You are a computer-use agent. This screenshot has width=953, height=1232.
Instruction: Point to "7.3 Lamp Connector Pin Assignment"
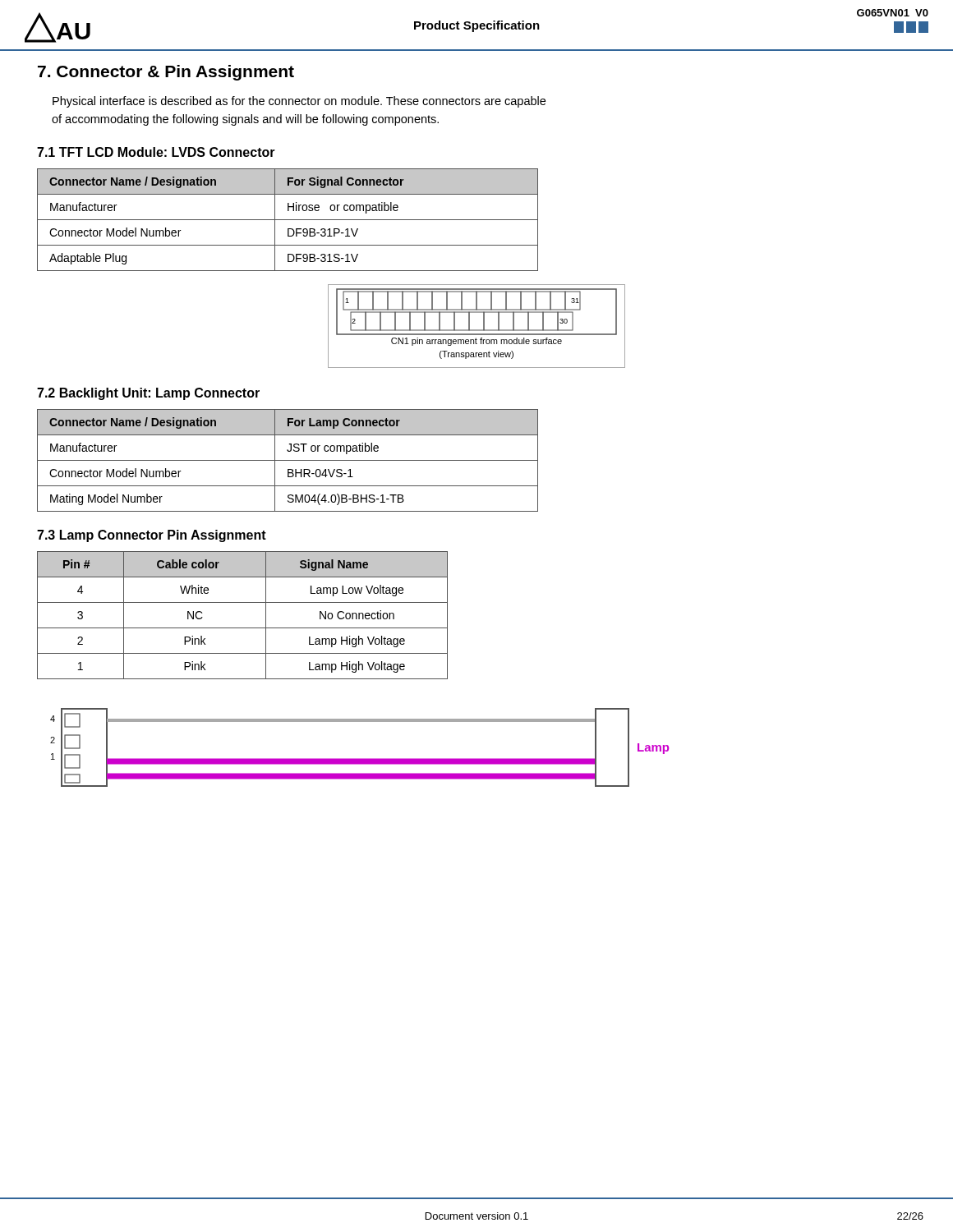pyautogui.click(x=151, y=535)
